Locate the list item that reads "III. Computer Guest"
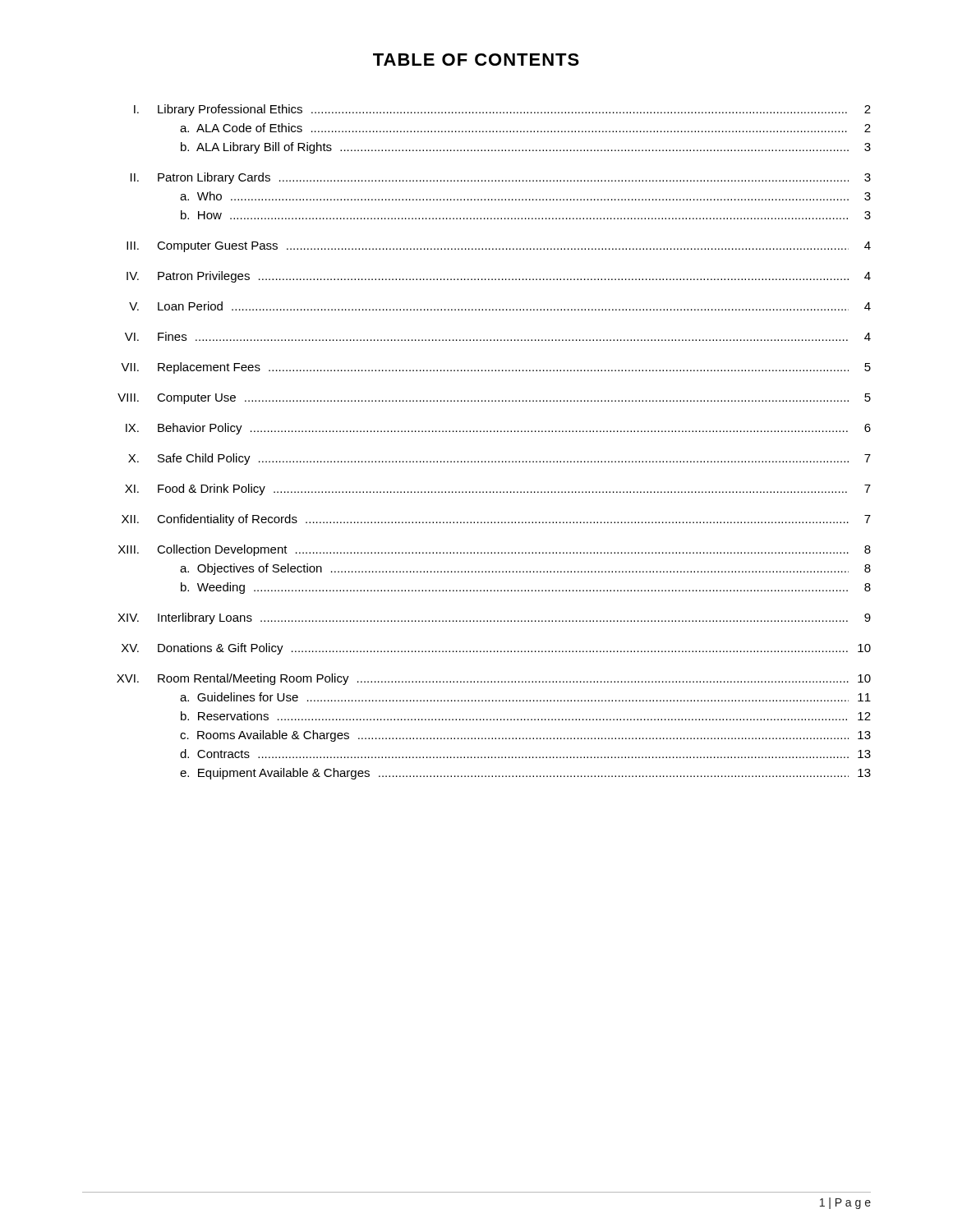Image resolution: width=953 pixels, height=1232 pixels. [476, 246]
